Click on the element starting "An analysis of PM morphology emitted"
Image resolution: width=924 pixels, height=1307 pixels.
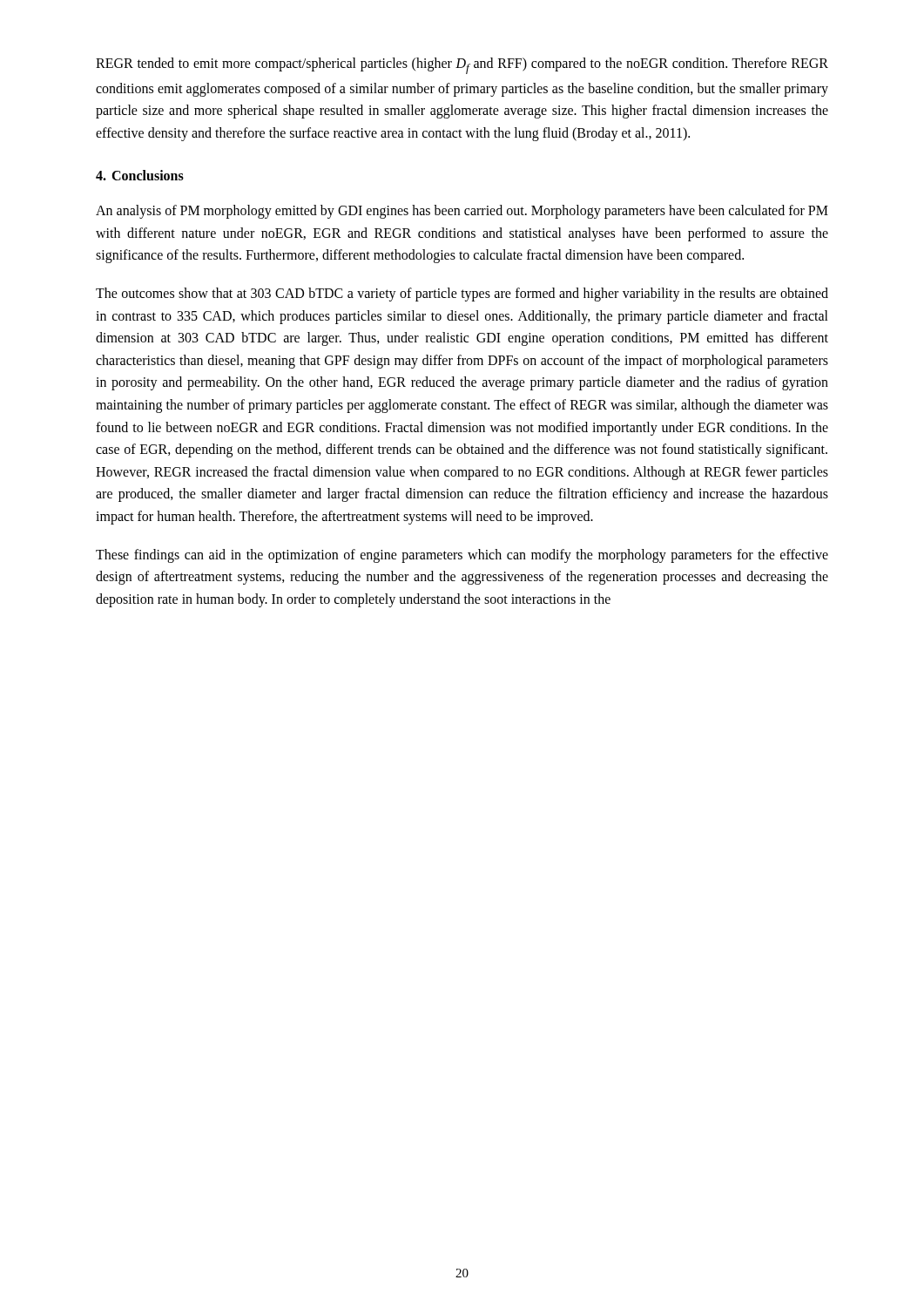click(462, 233)
